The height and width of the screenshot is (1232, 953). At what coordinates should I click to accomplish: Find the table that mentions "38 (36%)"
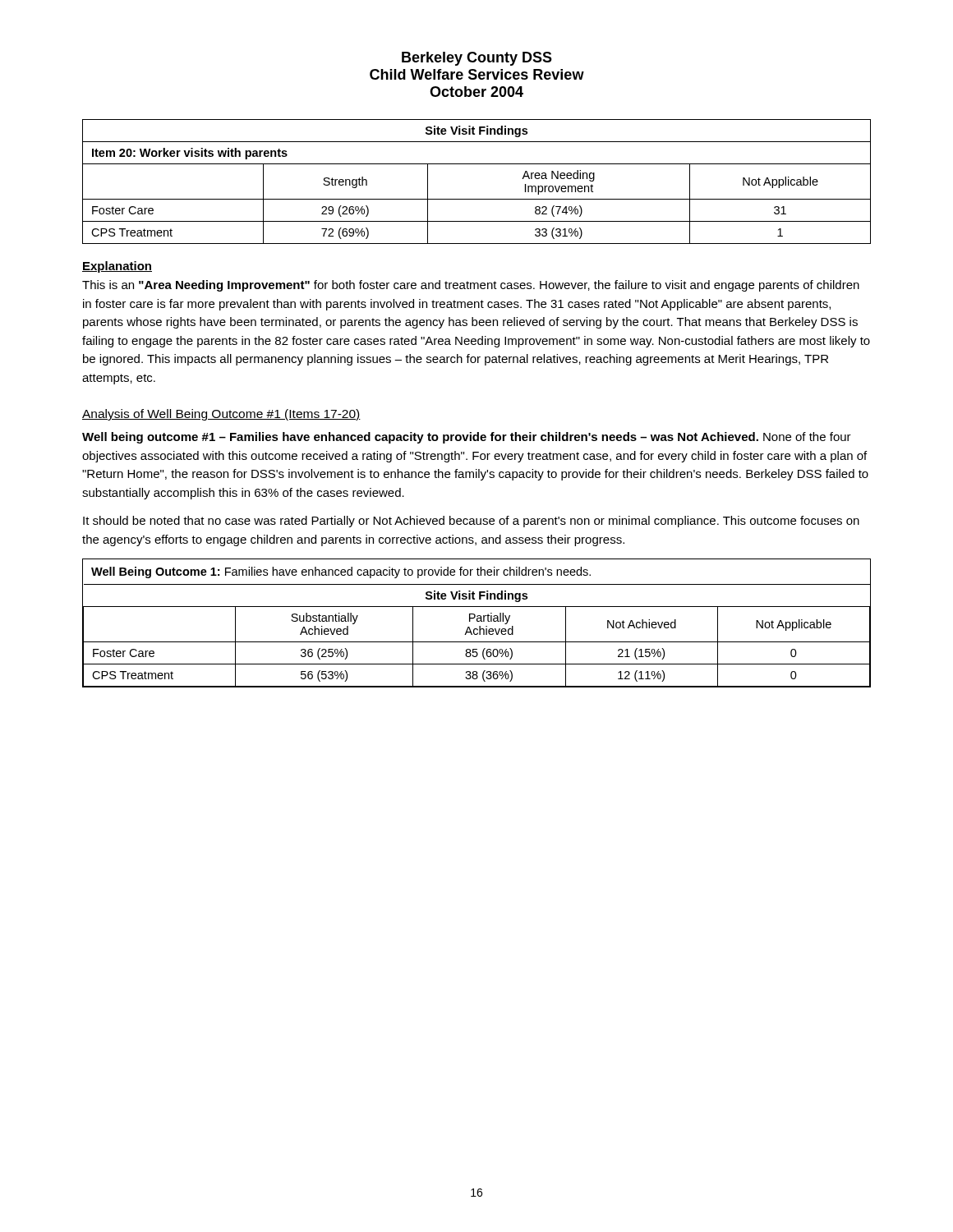coord(476,623)
